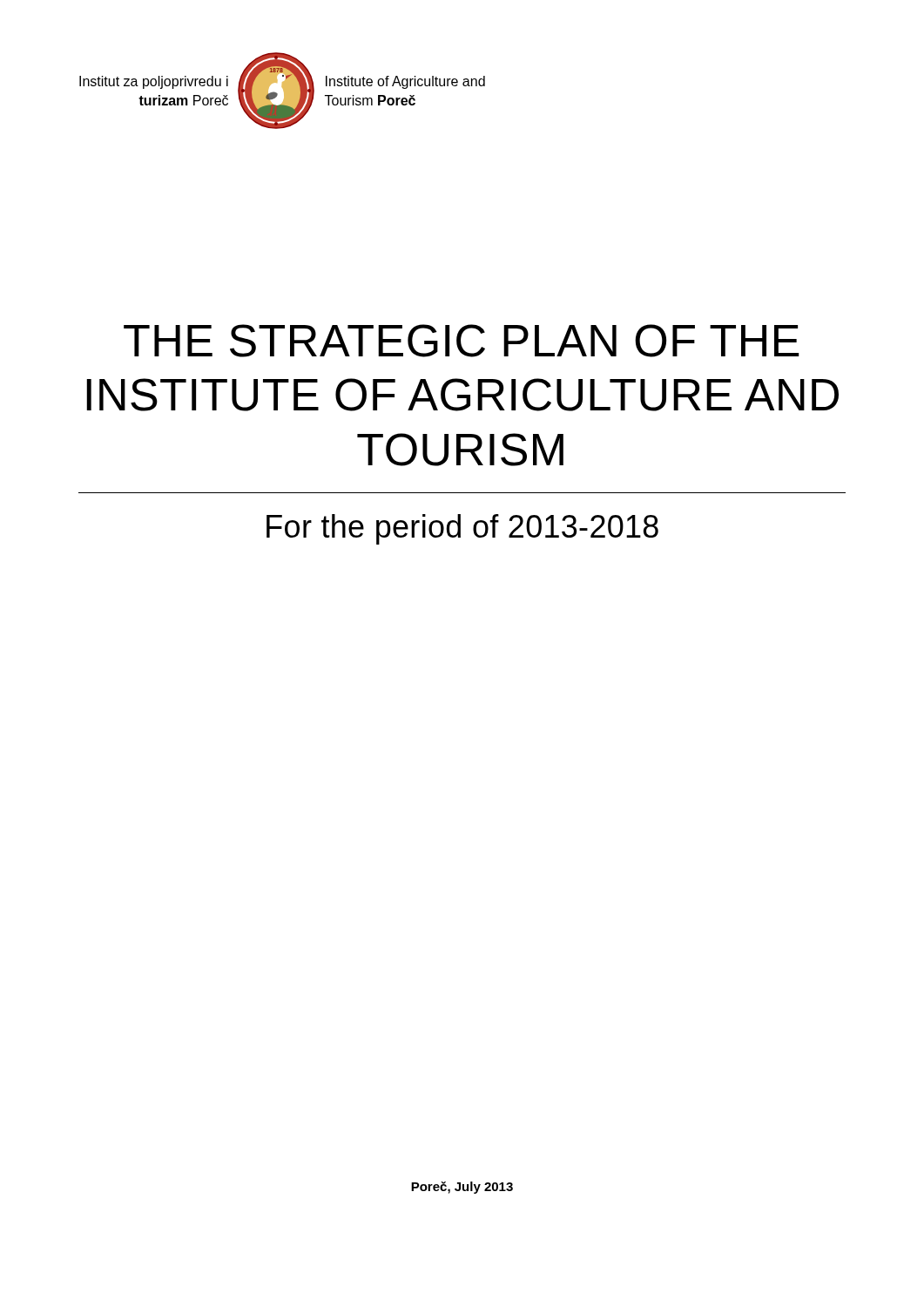
Task: Click on the logo
Action: (x=383, y=91)
